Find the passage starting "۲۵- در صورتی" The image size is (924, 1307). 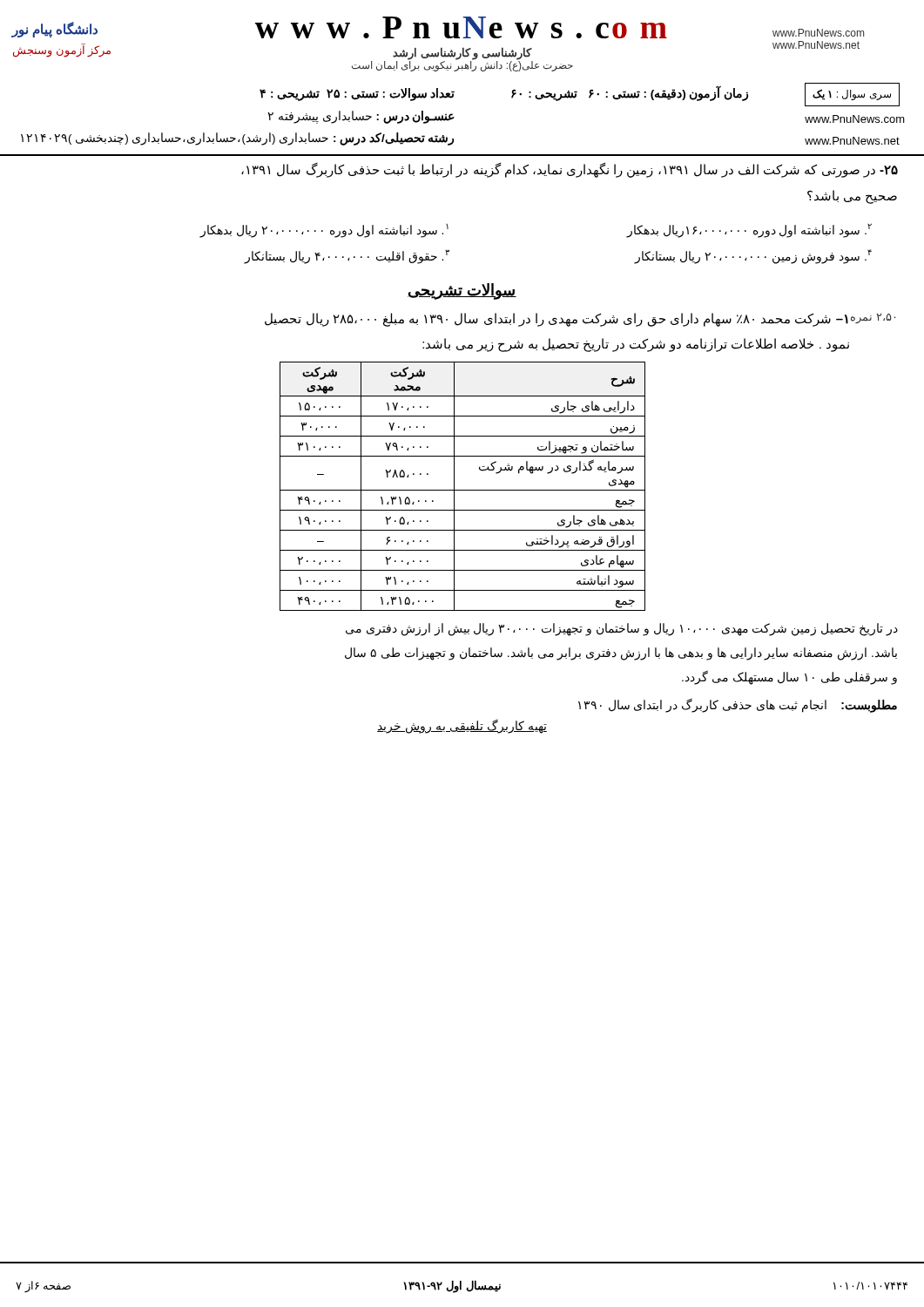(x=569, y=183)
